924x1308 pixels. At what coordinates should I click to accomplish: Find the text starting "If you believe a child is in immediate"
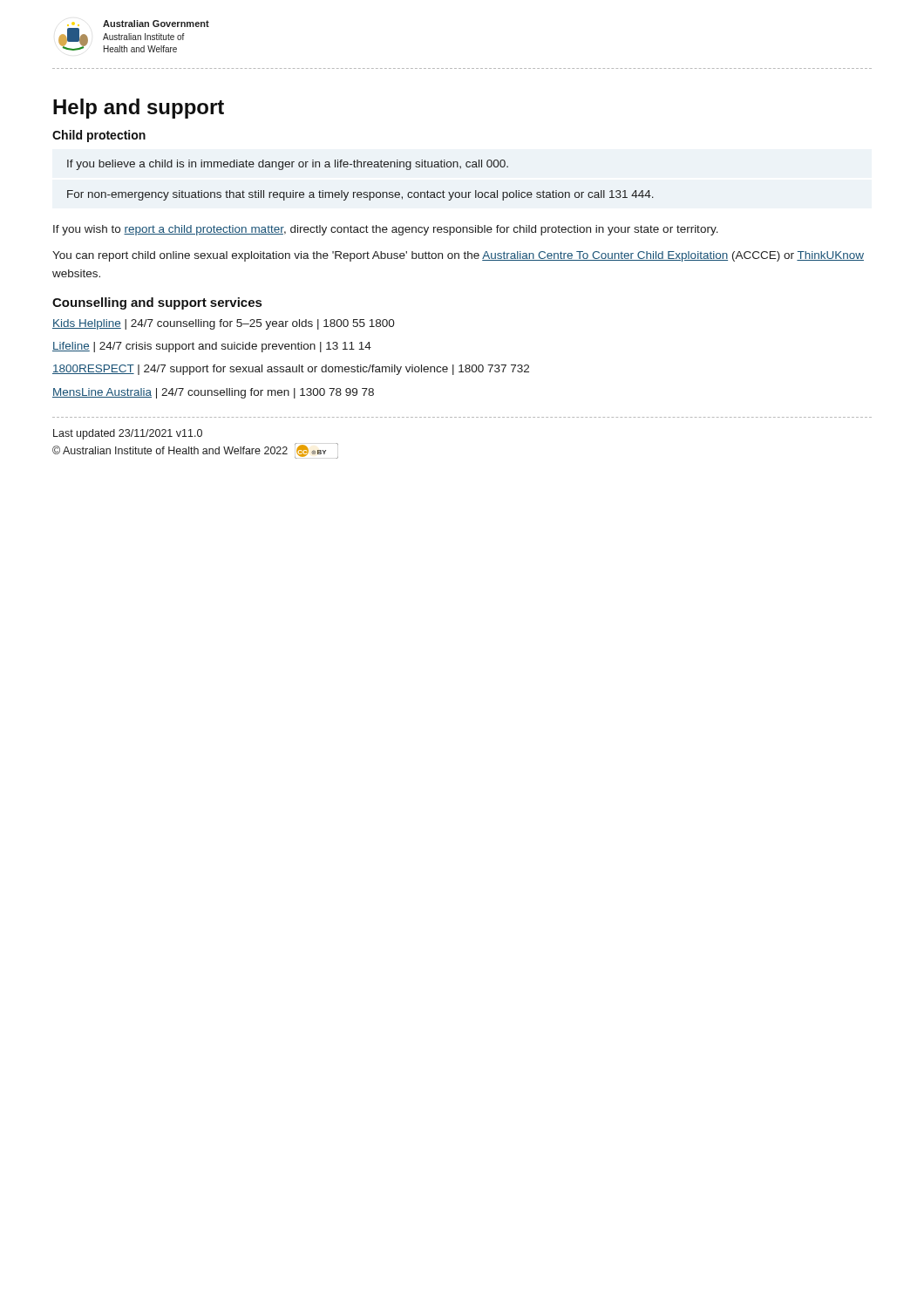pyautogui.click(x=288, y=164)
